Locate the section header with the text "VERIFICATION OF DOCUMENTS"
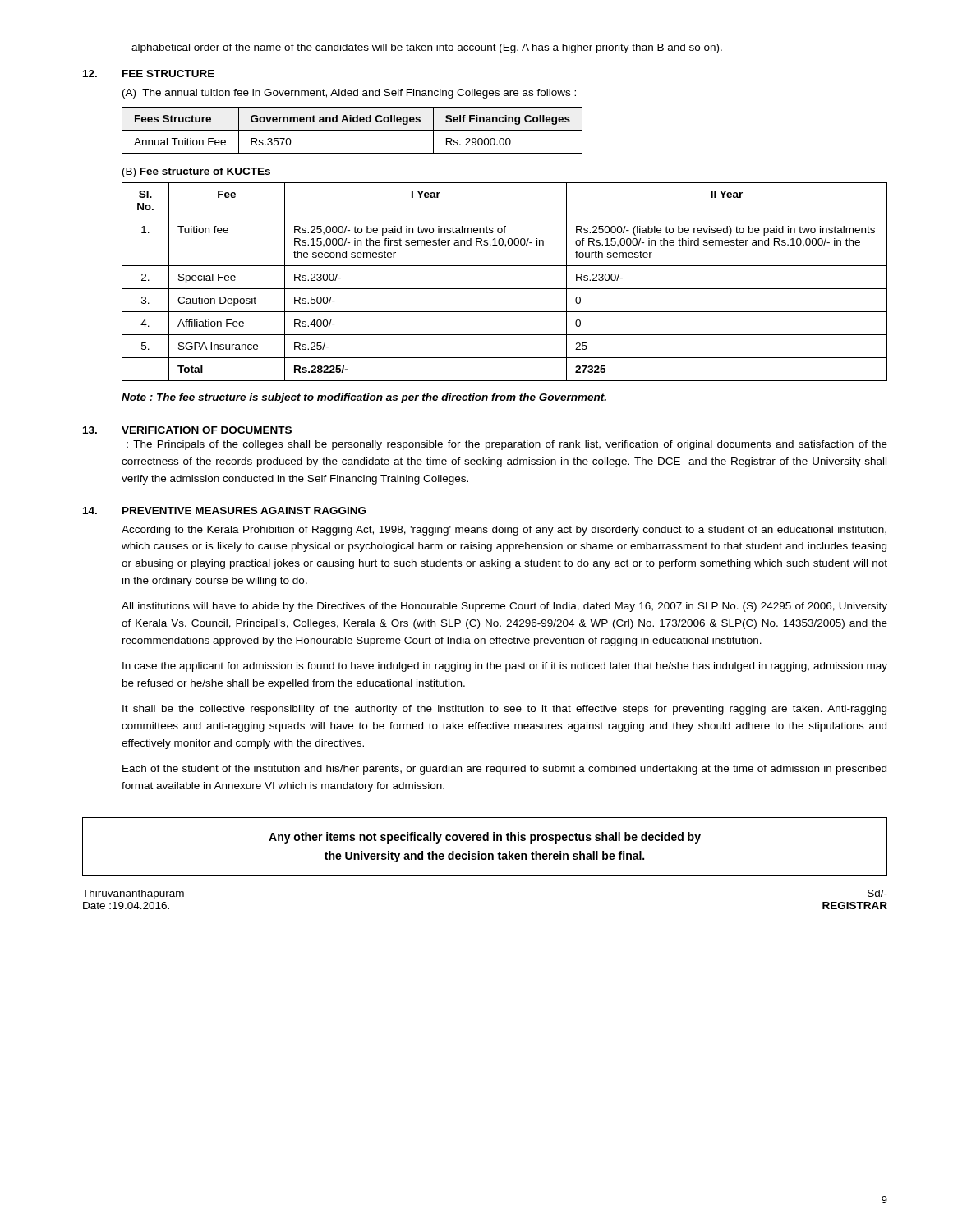This screenshot has width=953, height=1232. click(207, 430)
